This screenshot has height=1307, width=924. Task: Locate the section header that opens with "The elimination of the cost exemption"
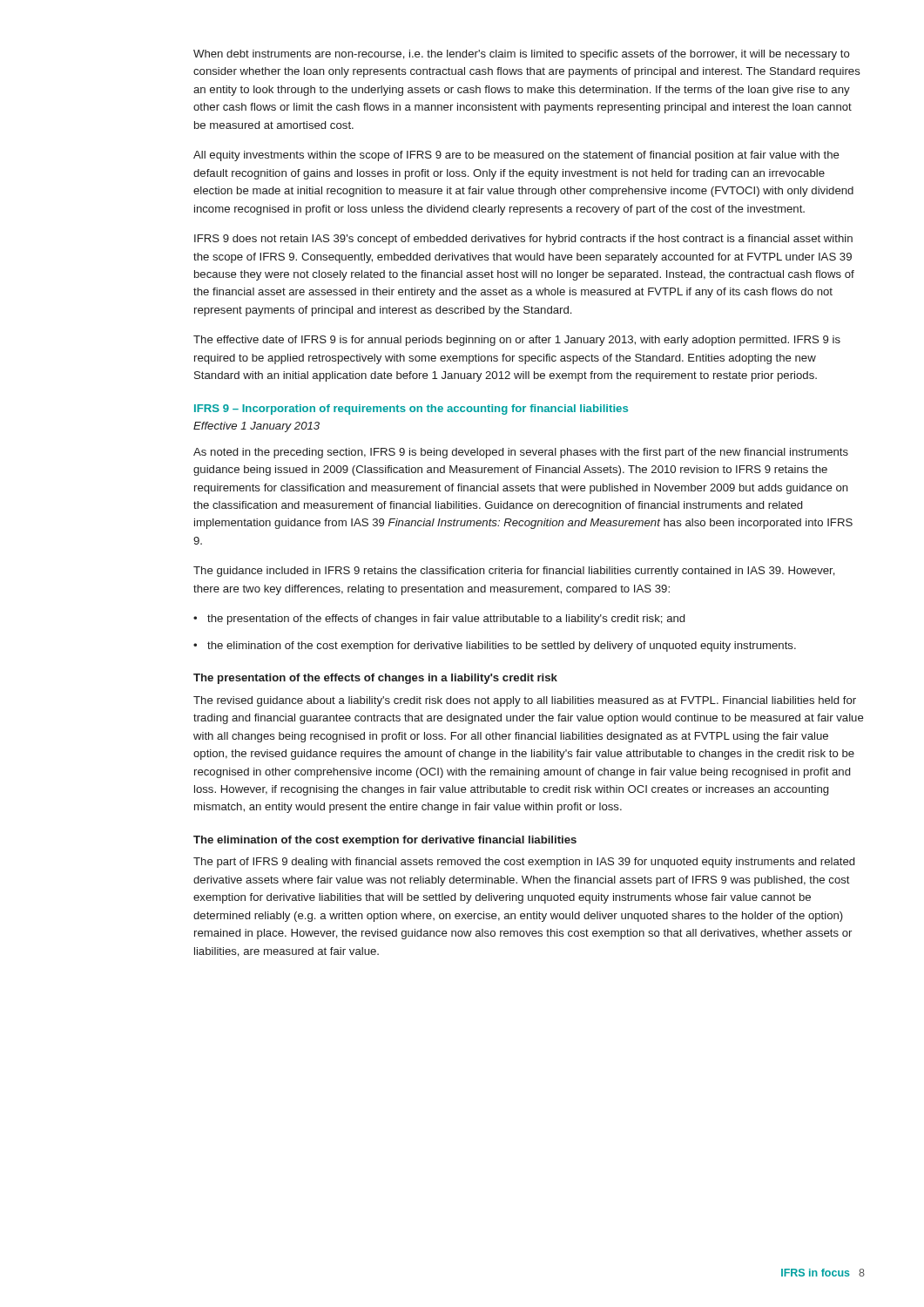529,840
